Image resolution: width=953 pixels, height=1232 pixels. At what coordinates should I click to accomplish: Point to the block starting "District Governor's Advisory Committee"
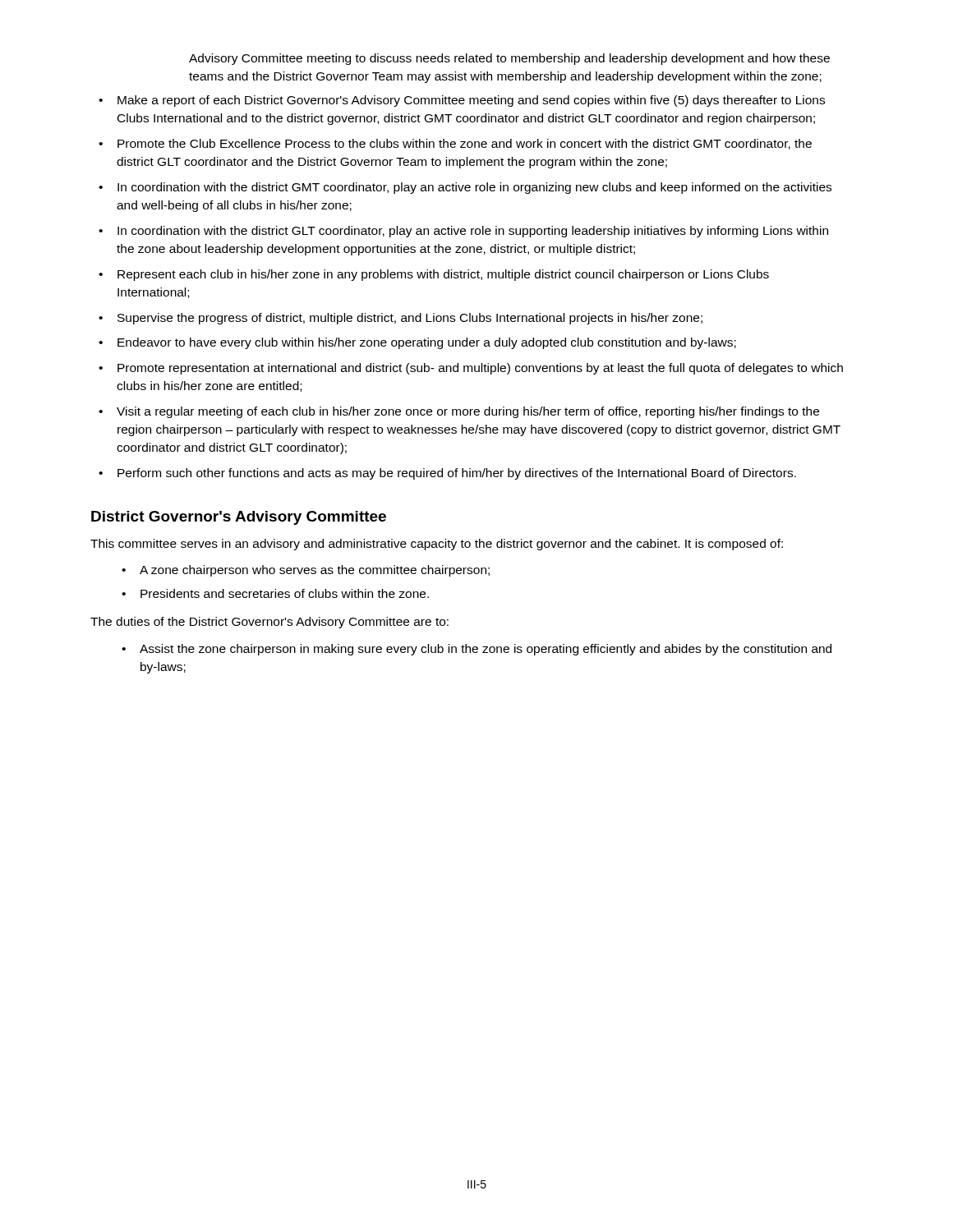239,516
